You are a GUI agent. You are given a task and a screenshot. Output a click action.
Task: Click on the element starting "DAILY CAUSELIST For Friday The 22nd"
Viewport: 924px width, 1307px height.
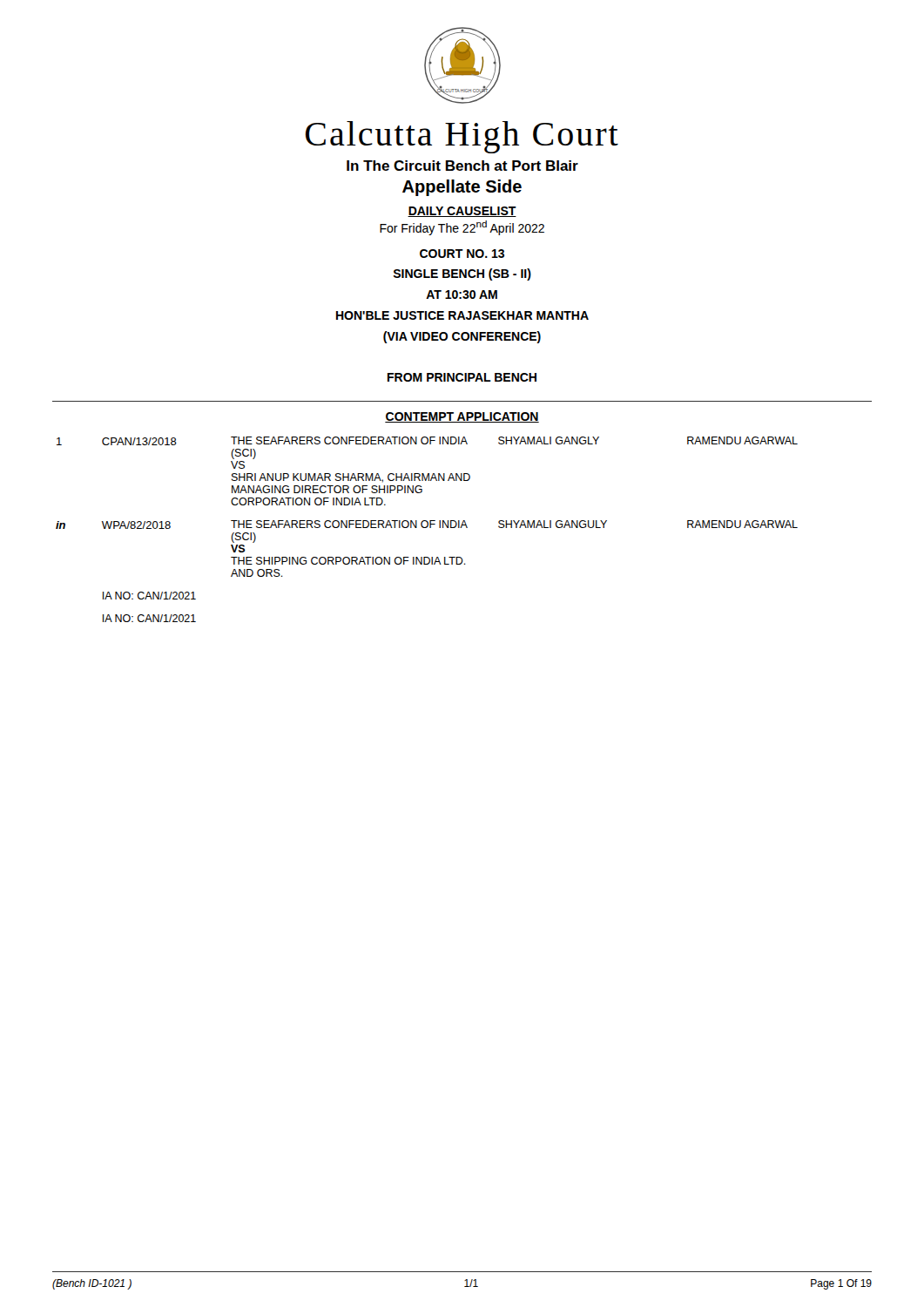click(462, 219)
